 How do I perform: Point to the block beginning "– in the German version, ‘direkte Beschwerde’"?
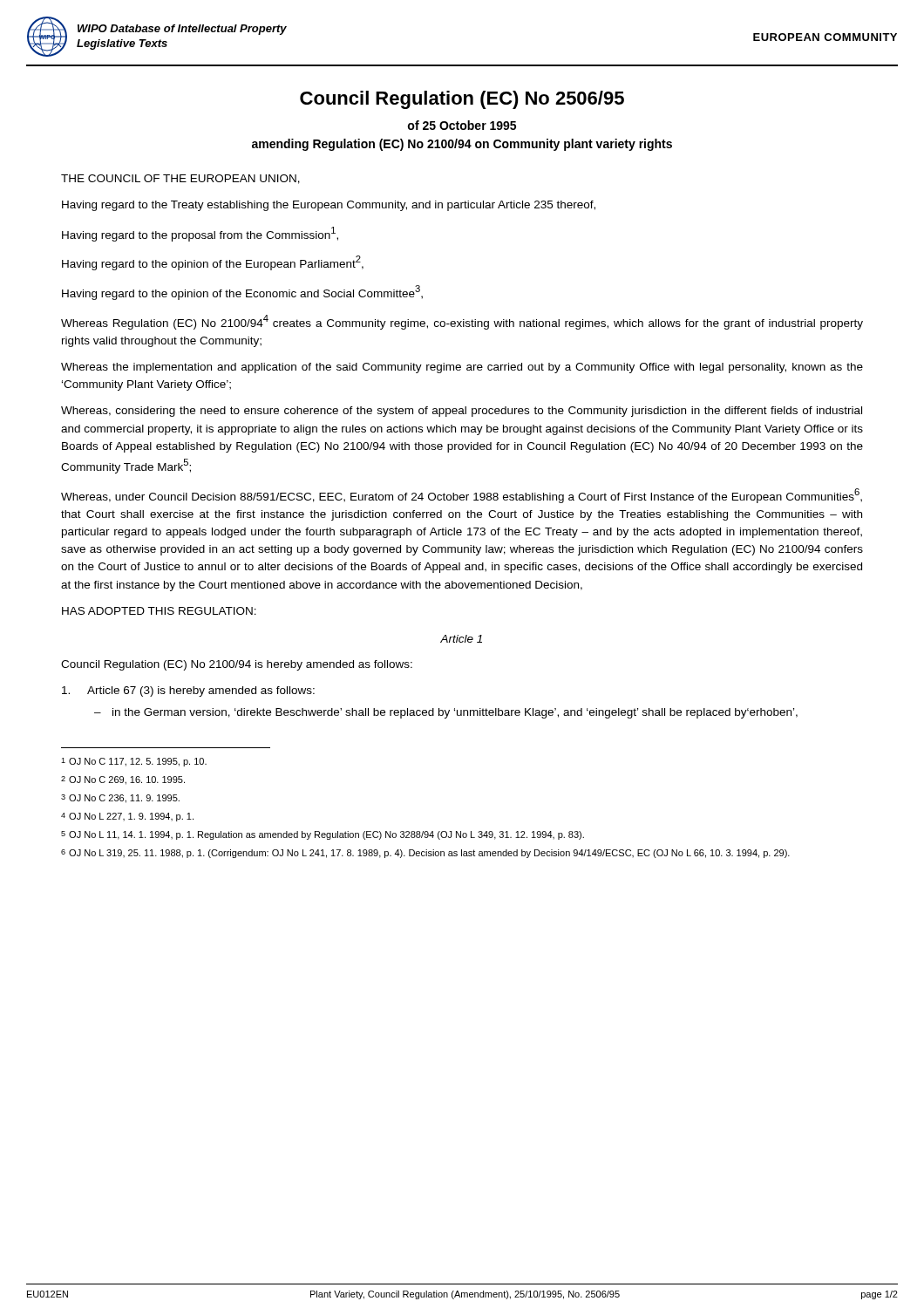(x=446, y=712)
